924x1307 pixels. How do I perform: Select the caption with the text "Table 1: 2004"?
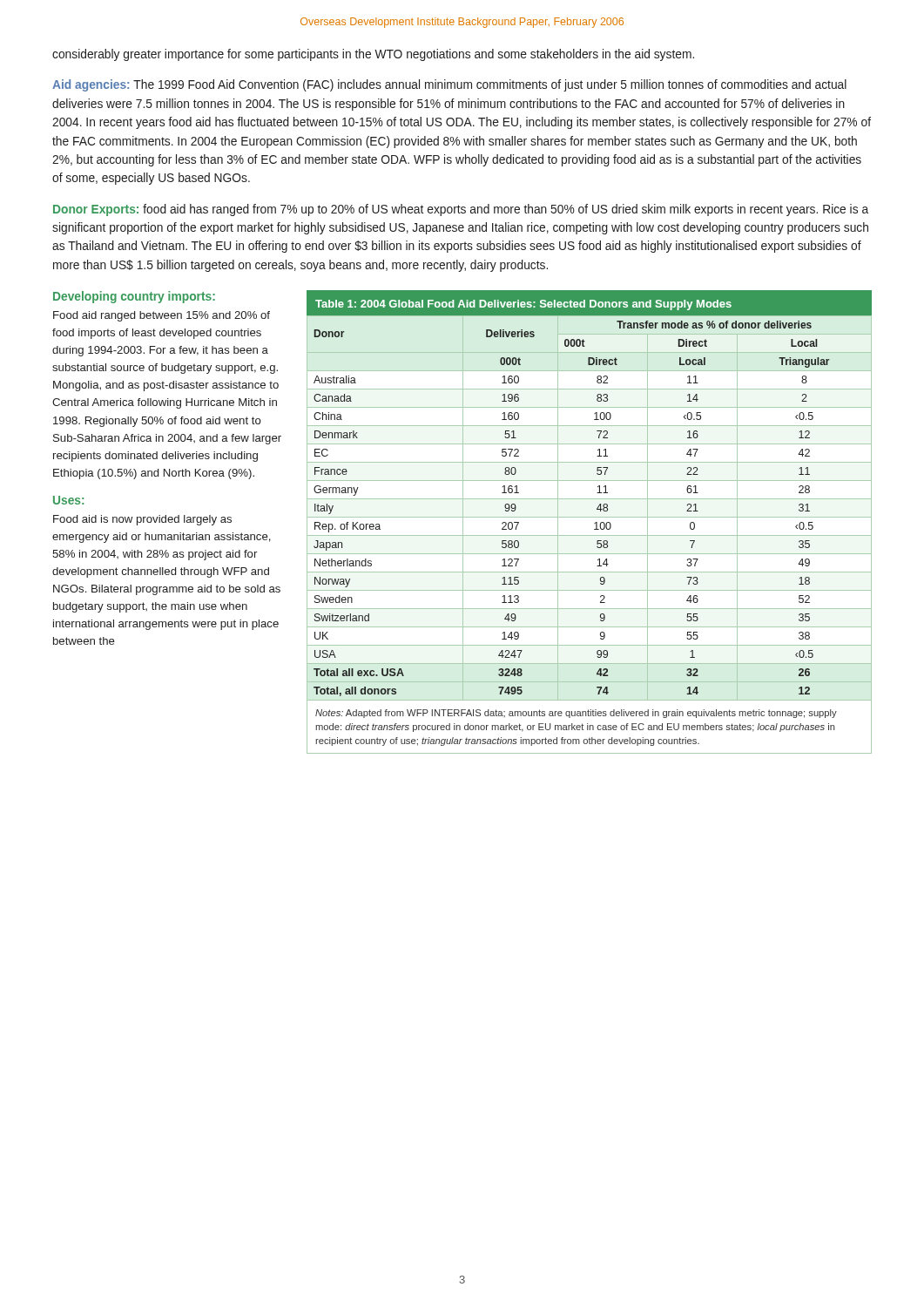click(x=589, y=303)
